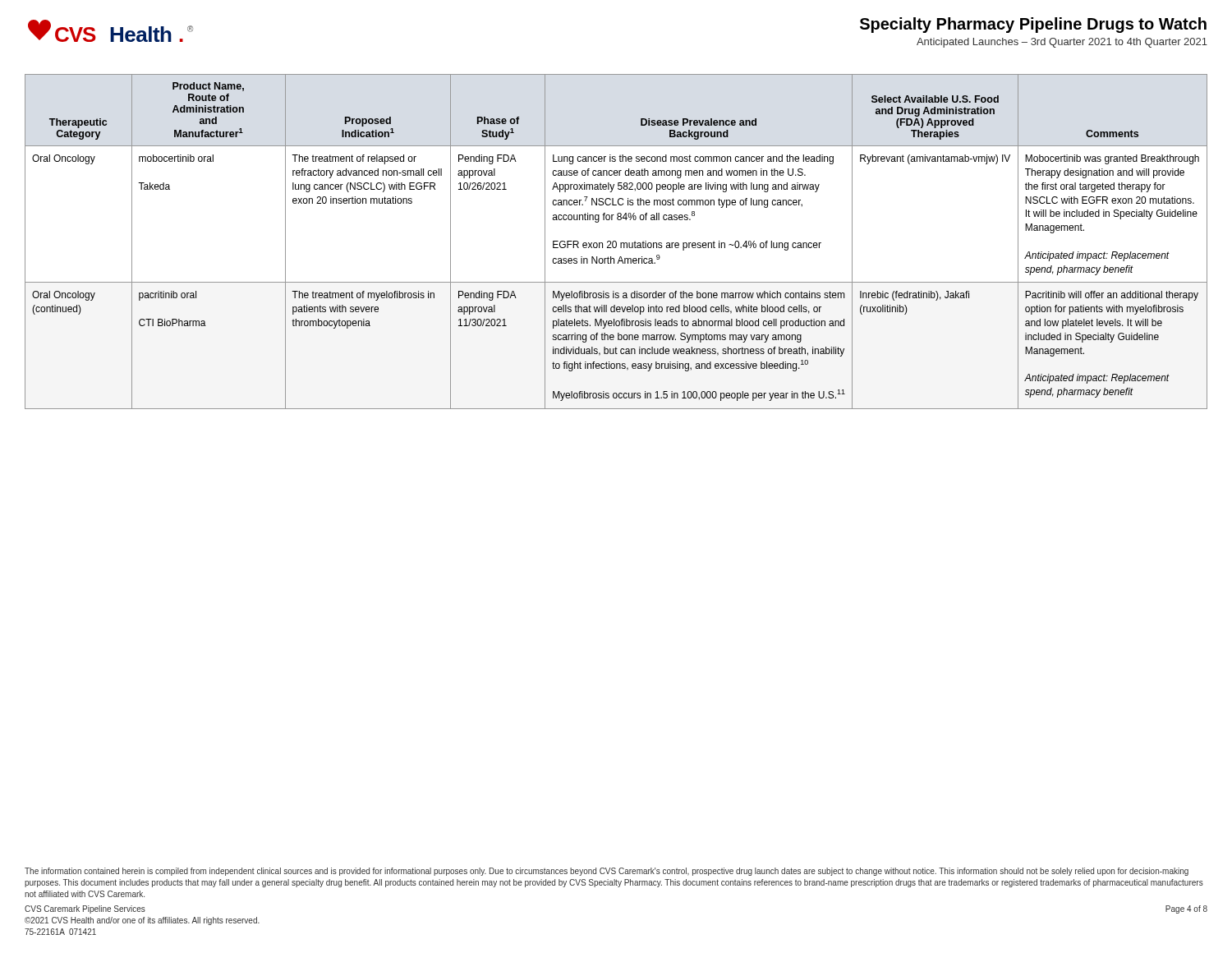Click on the footnote that says "©2021 CVS Health and/or"
This screenshot has height=953, width=1232.
pyautogui.click(x=142, y=926)
